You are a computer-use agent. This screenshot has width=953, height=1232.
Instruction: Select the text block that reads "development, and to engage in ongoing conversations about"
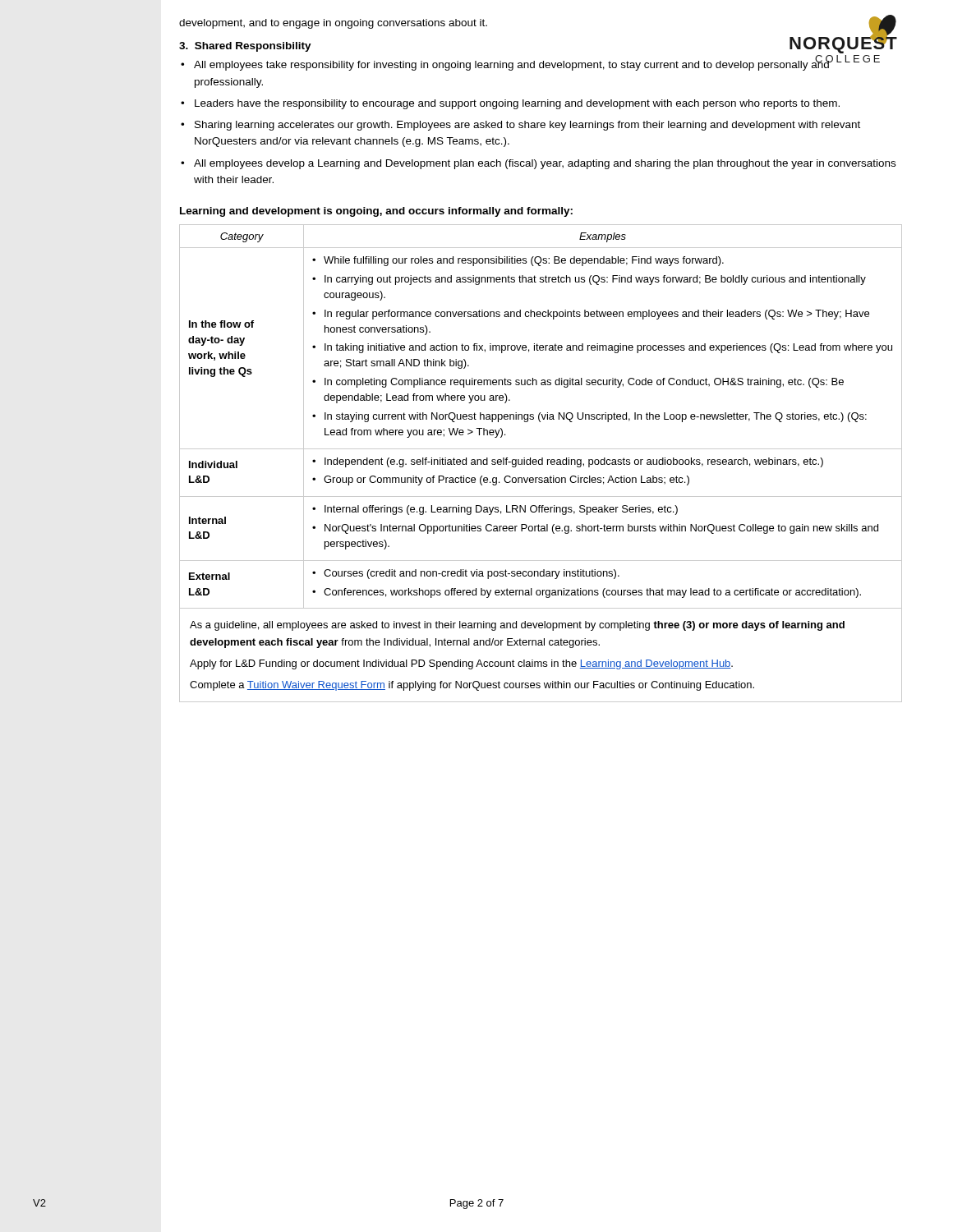click(334, 23)
